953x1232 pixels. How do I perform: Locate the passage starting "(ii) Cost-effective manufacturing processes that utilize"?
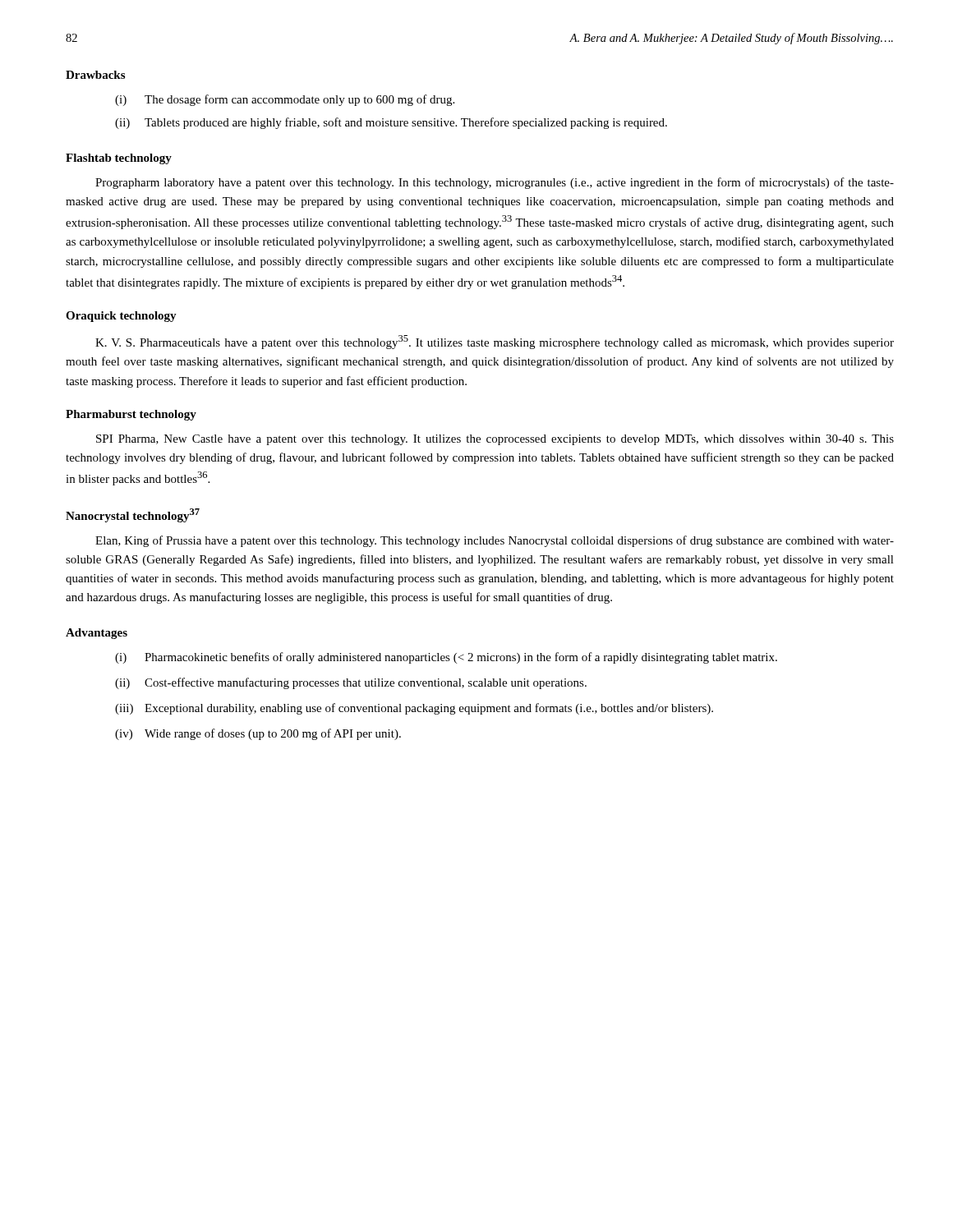point(504,683)
